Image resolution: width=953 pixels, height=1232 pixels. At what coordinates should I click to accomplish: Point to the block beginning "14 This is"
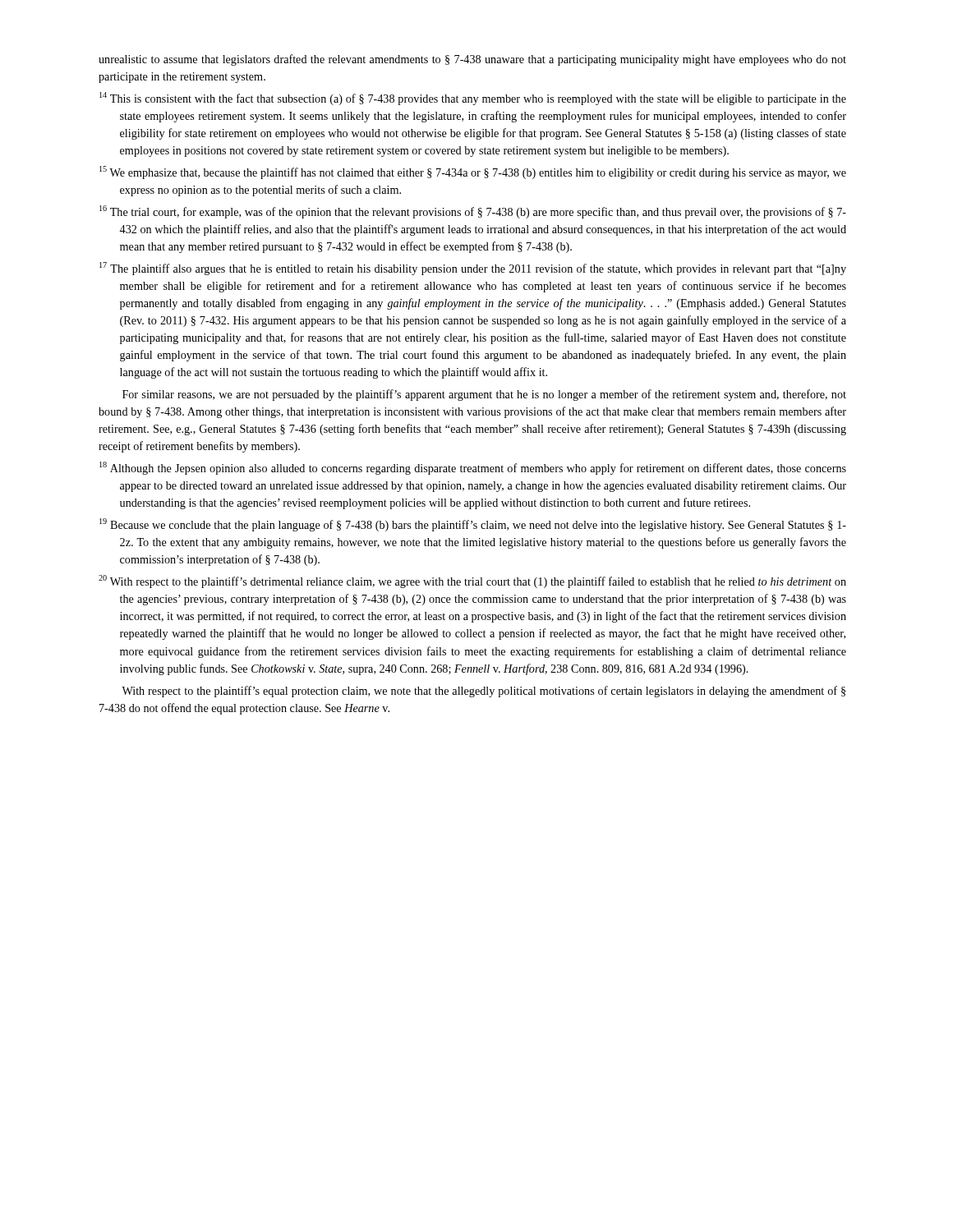(x=472, y=124)
